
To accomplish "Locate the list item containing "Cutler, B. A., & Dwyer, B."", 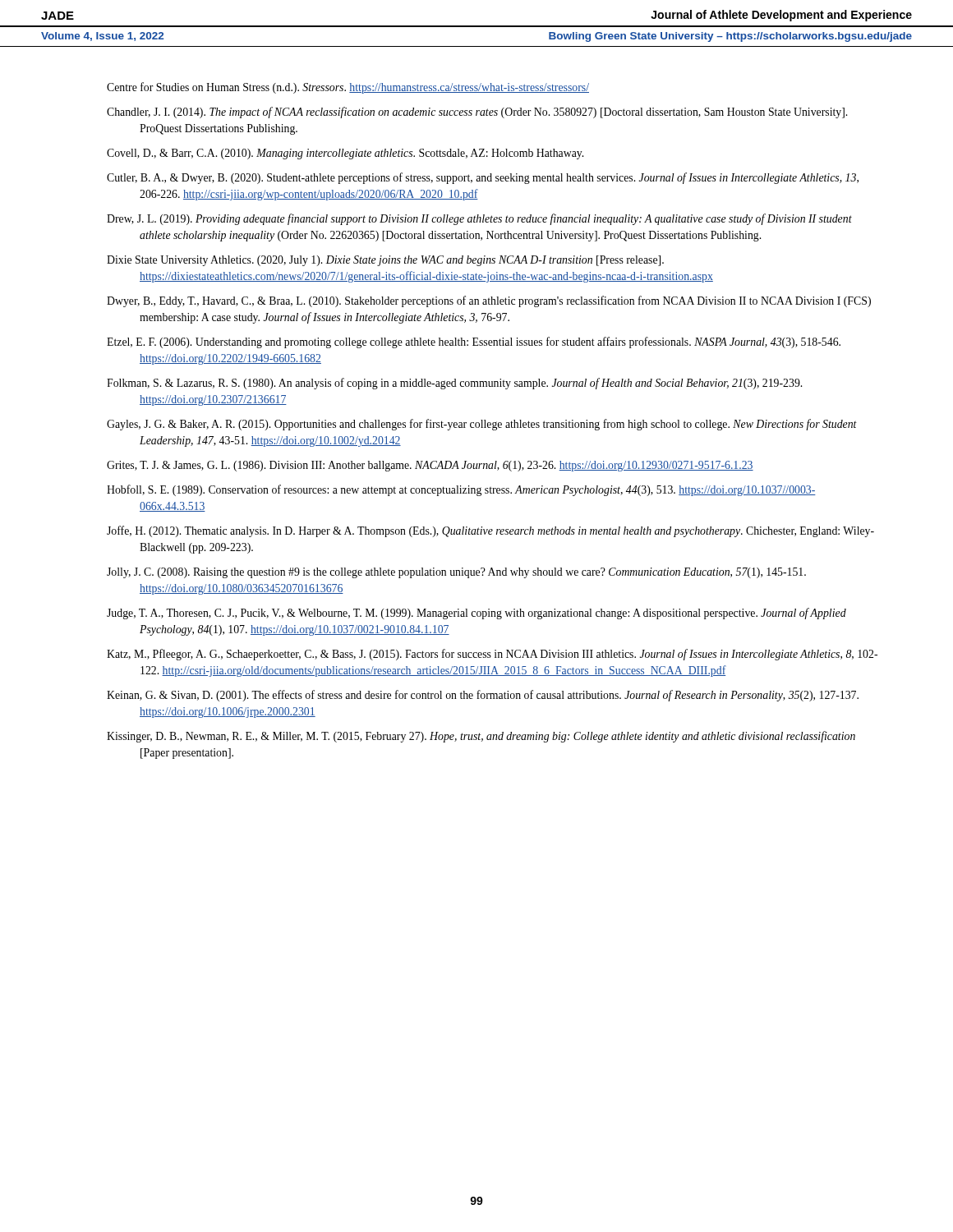I will tap(483, 186).
